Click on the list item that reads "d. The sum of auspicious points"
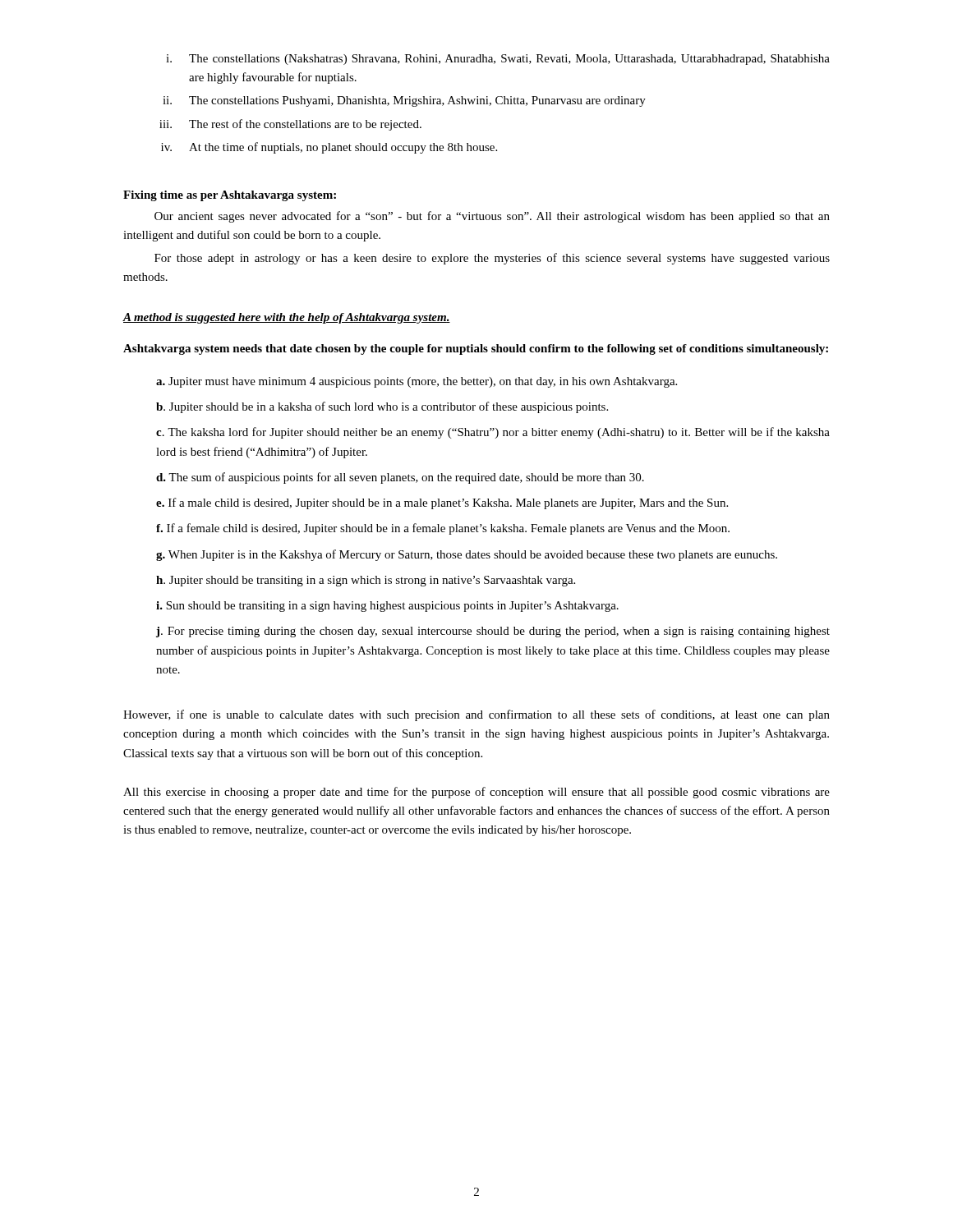The height and width of the screenshot is (1232, 953). point(400,477)
